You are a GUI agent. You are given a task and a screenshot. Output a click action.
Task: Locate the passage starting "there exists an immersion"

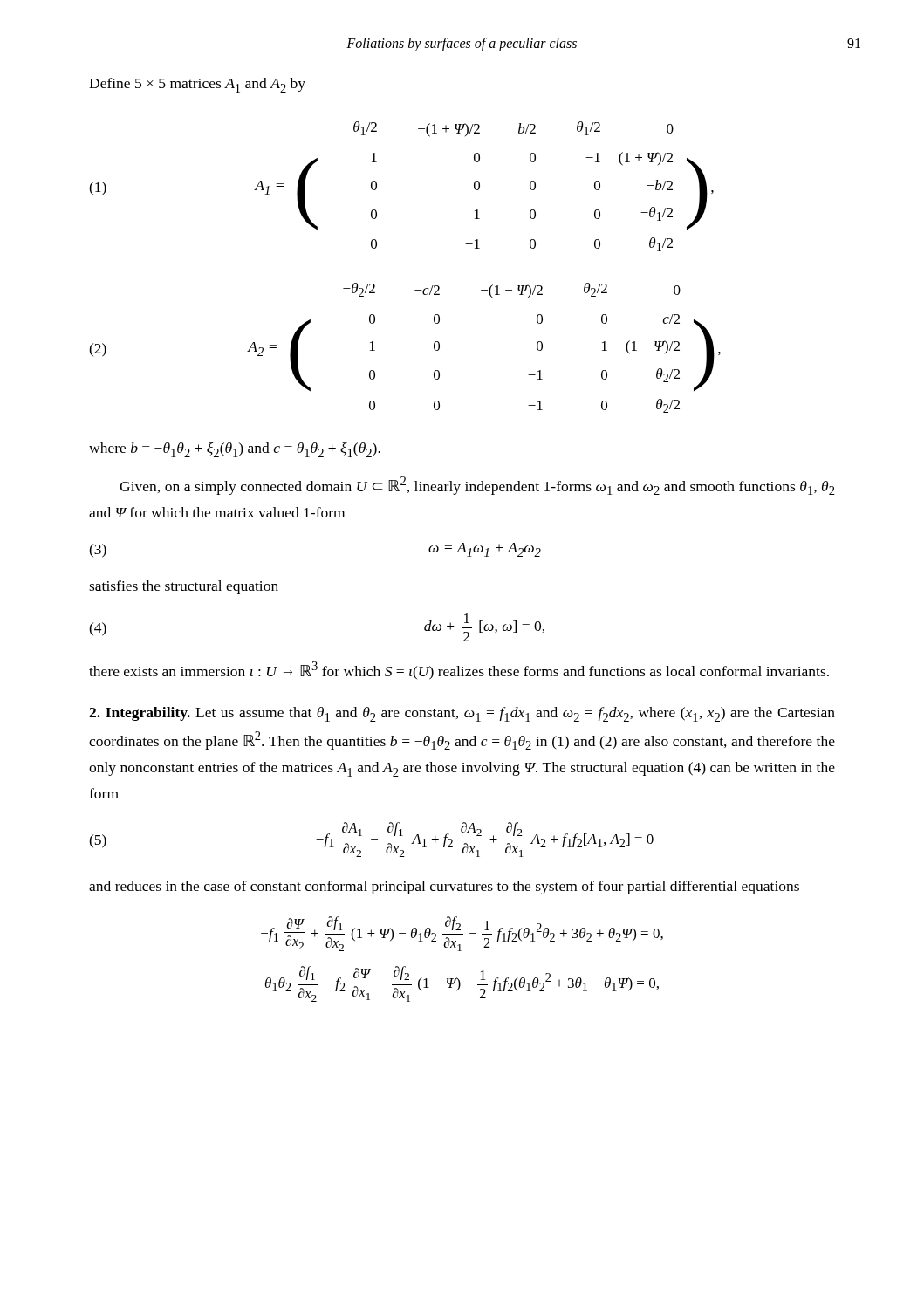click(x=459, y=670)
